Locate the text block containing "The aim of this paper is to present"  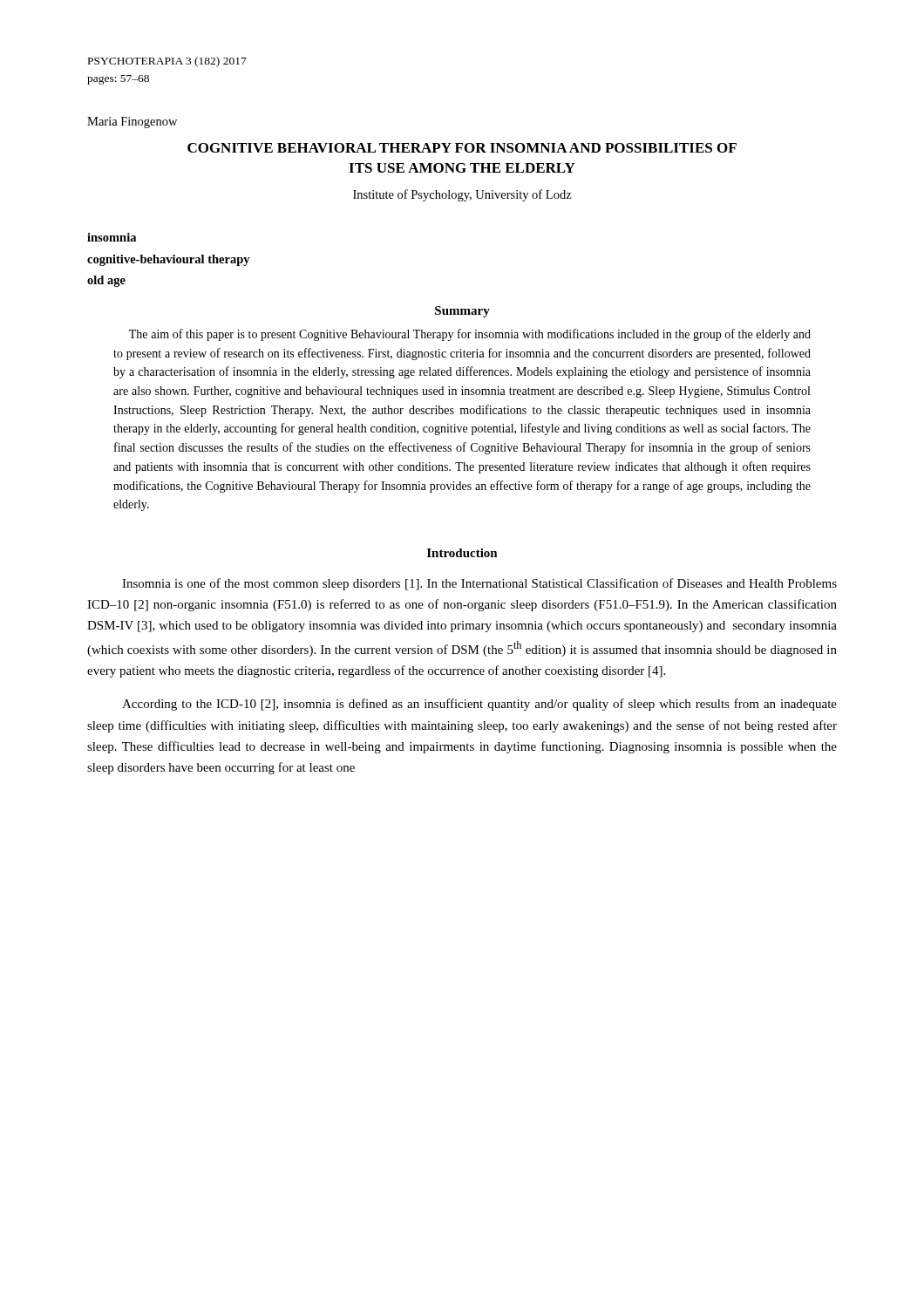pos(462,420)
